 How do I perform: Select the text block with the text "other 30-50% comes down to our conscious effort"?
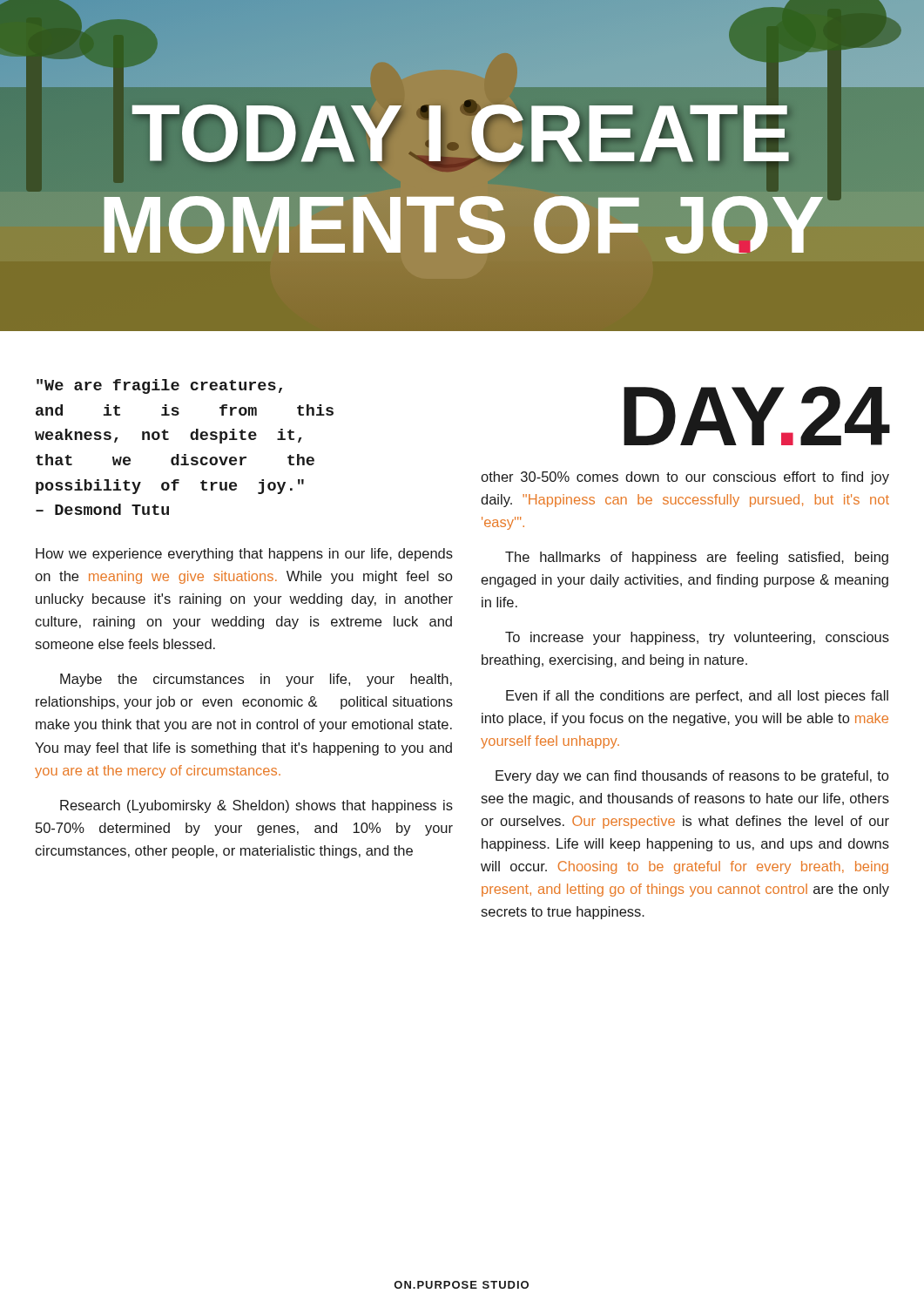[x=685, y=499]
